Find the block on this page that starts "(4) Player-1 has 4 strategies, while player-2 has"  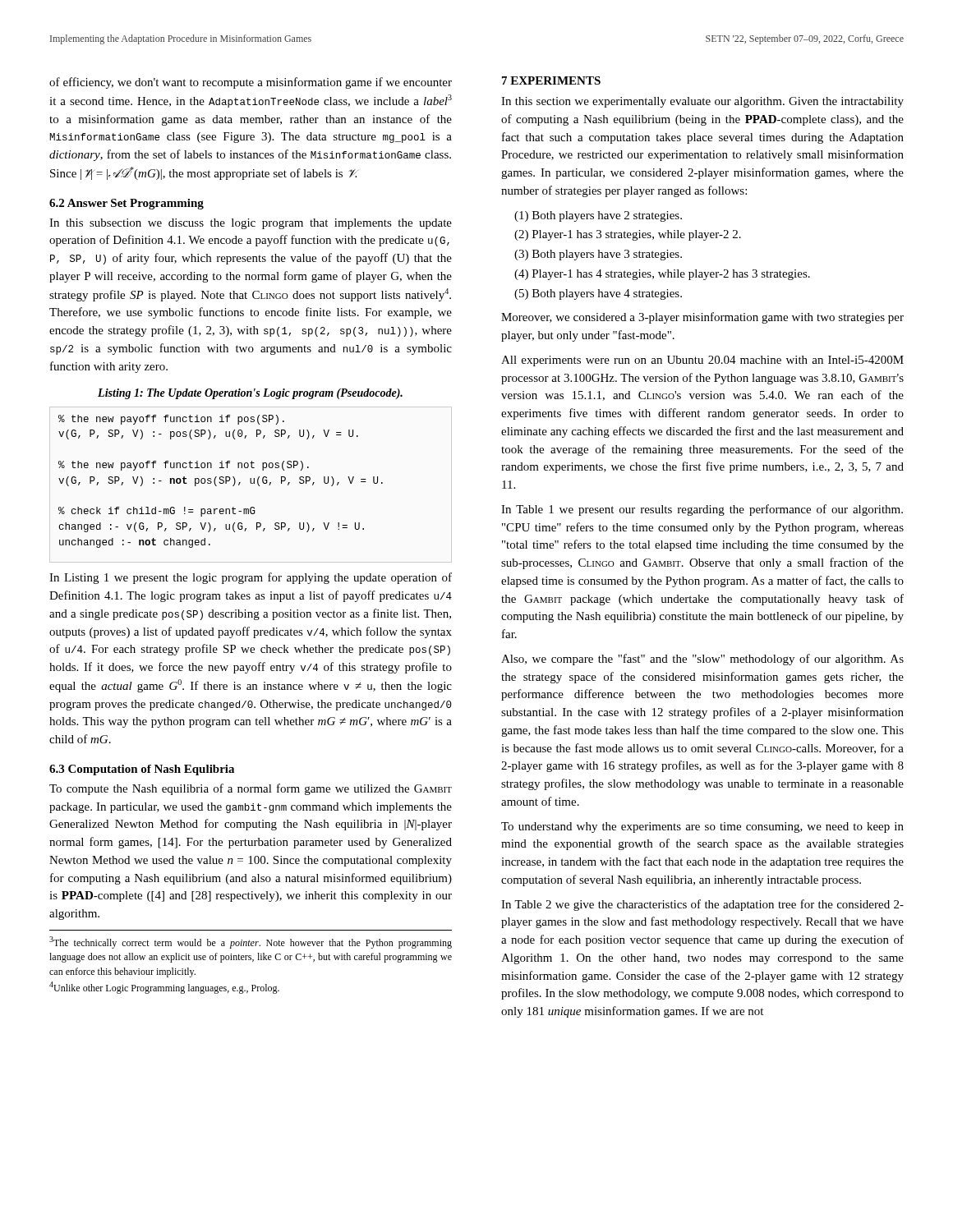[702, 274]
